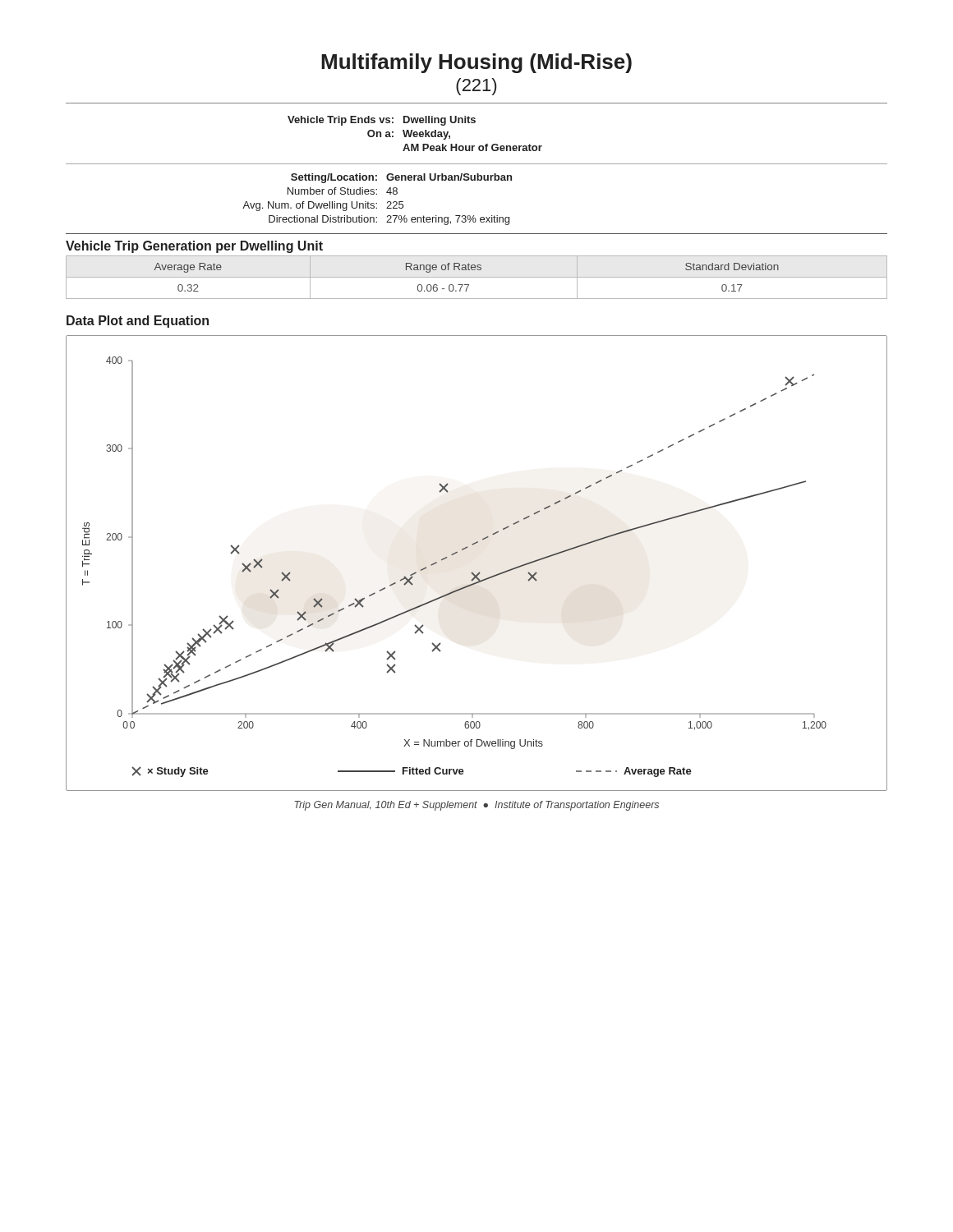Select the title that says "Multifamily Housing (Mid-Rise) (221)"
The width and height of the screenshot is (953, 1232).
(x=476, y=73)
